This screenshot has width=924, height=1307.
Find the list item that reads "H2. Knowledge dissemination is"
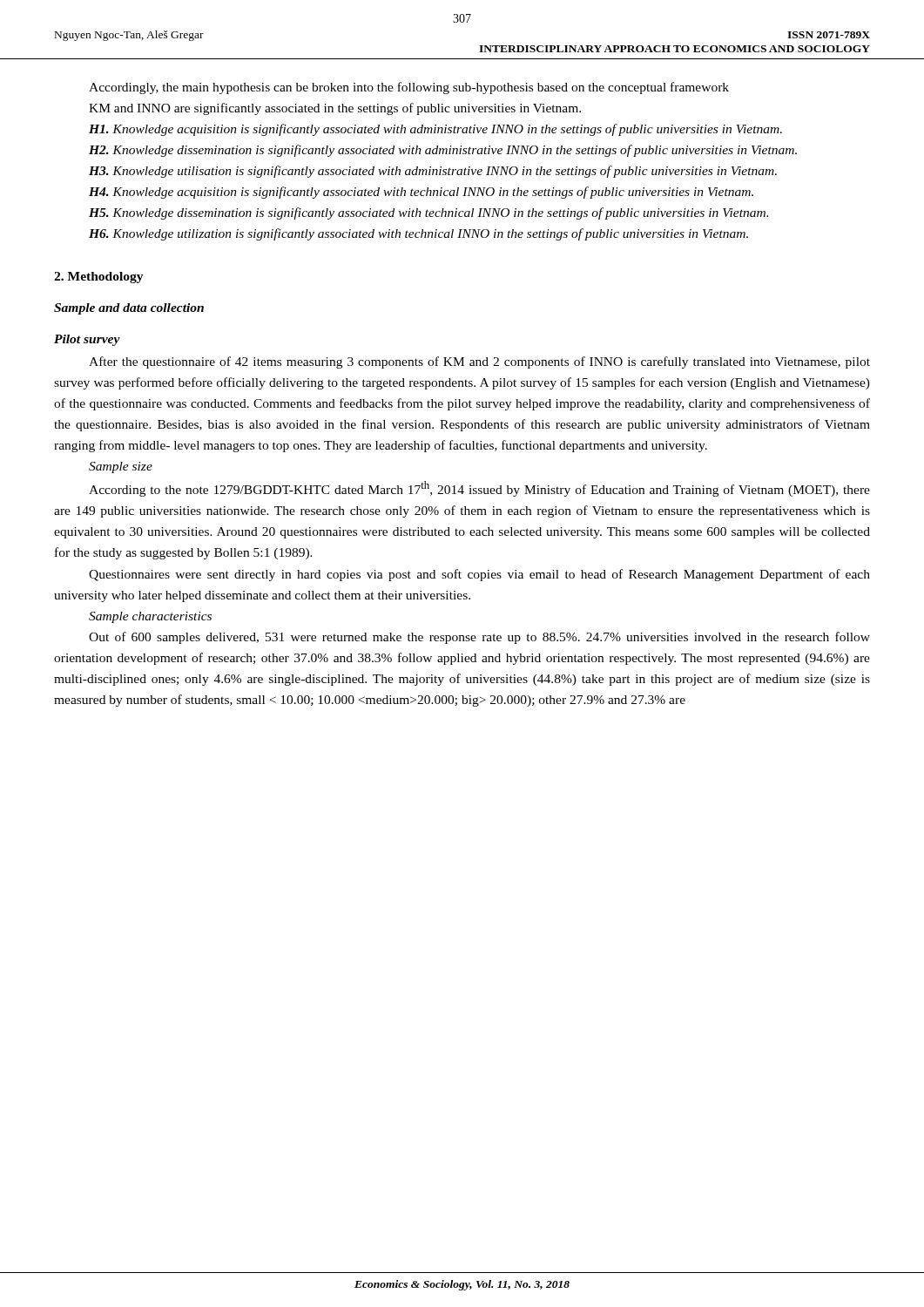[443, 149]
